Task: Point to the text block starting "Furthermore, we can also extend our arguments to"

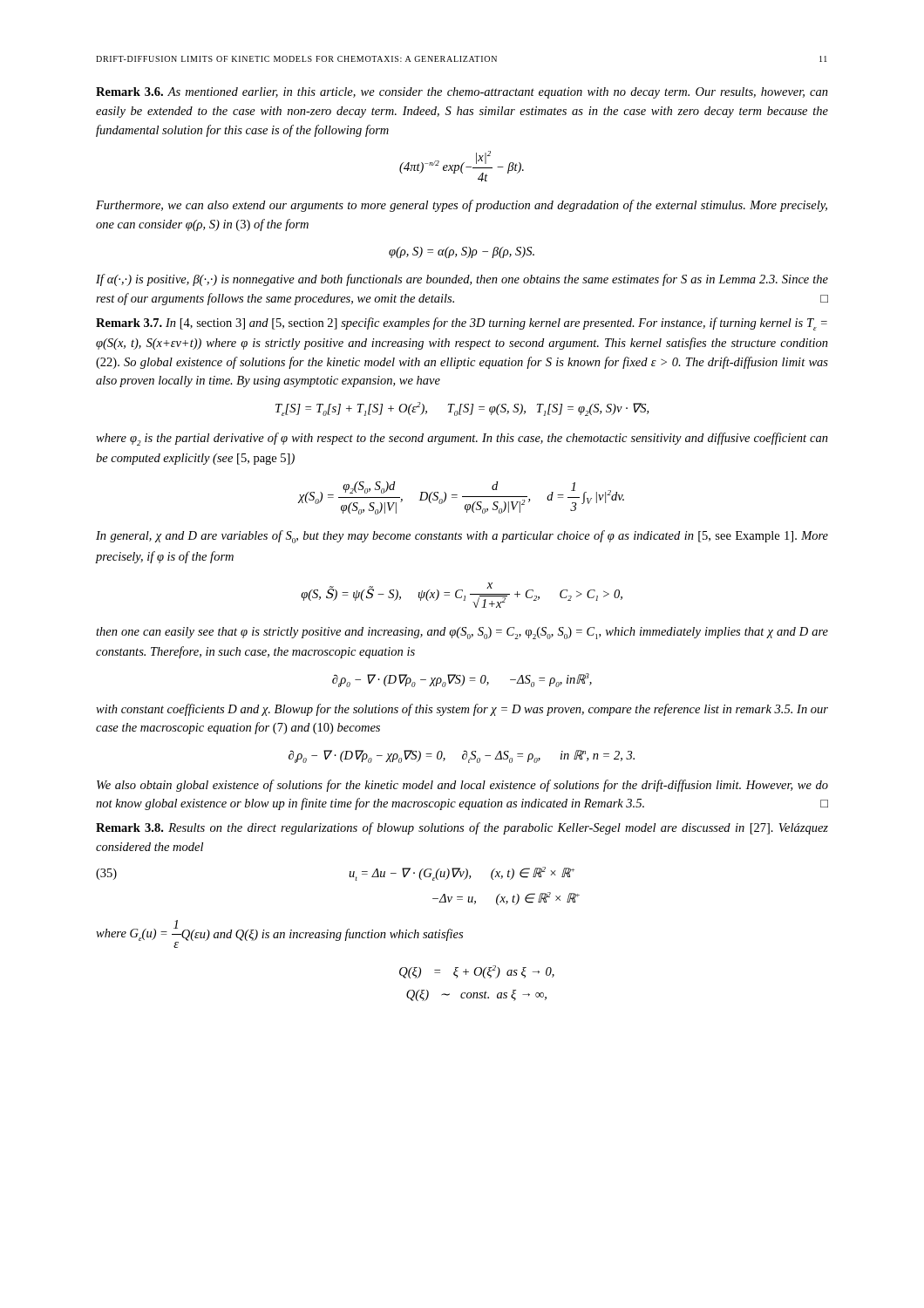Action: point(462,214)
